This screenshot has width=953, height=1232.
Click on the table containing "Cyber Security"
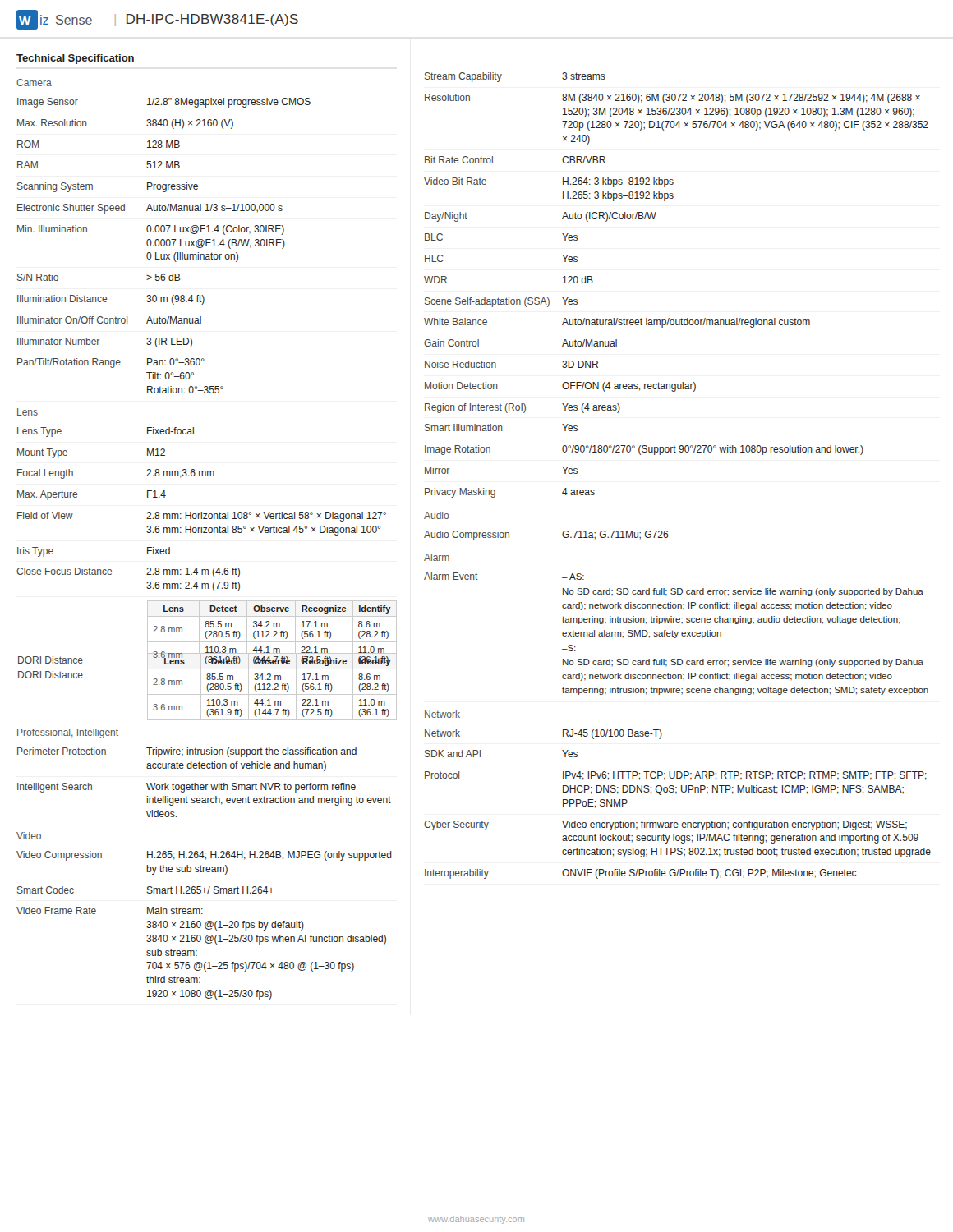[682, 804]
